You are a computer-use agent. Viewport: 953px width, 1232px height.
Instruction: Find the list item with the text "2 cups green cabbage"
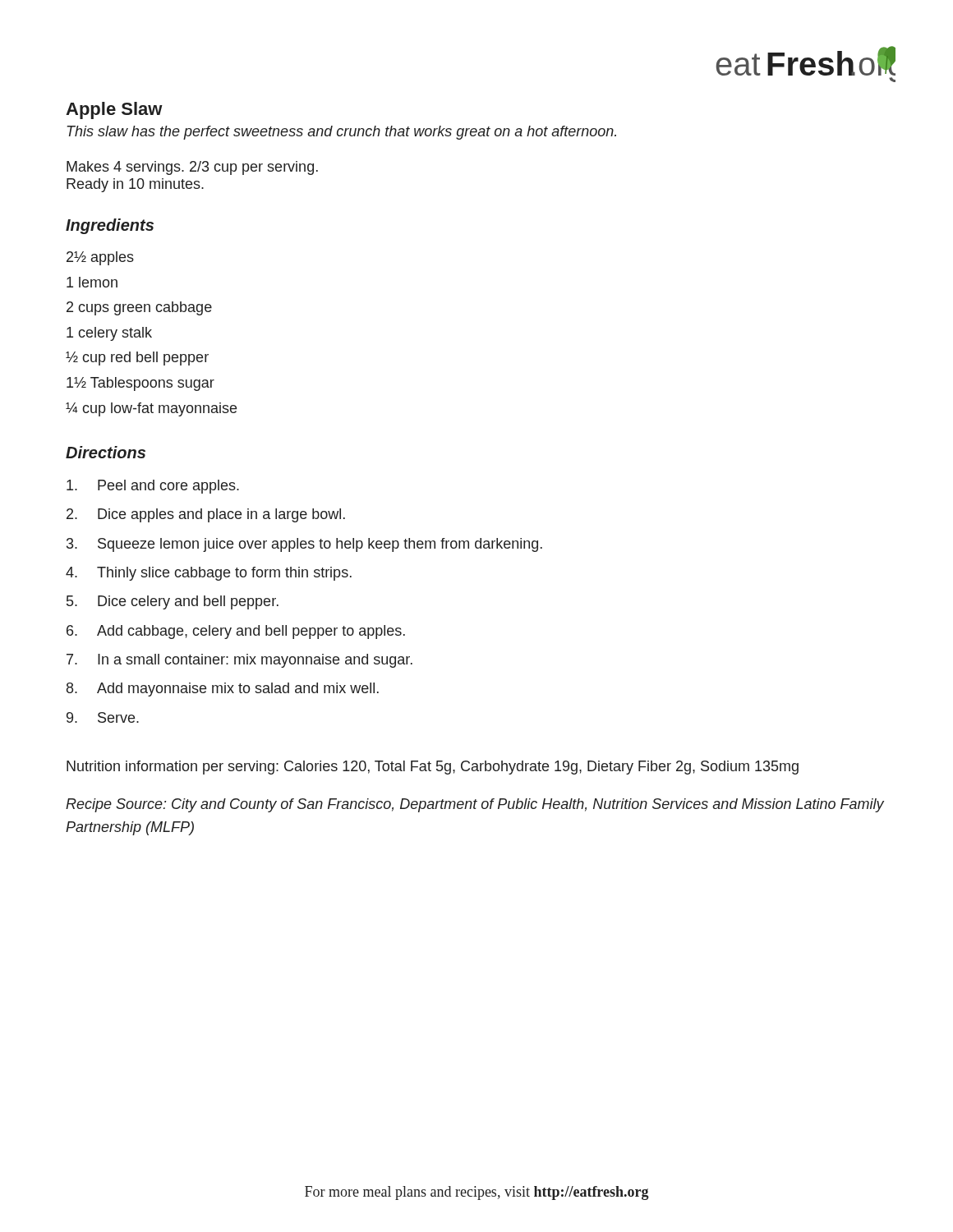(139, 307)
